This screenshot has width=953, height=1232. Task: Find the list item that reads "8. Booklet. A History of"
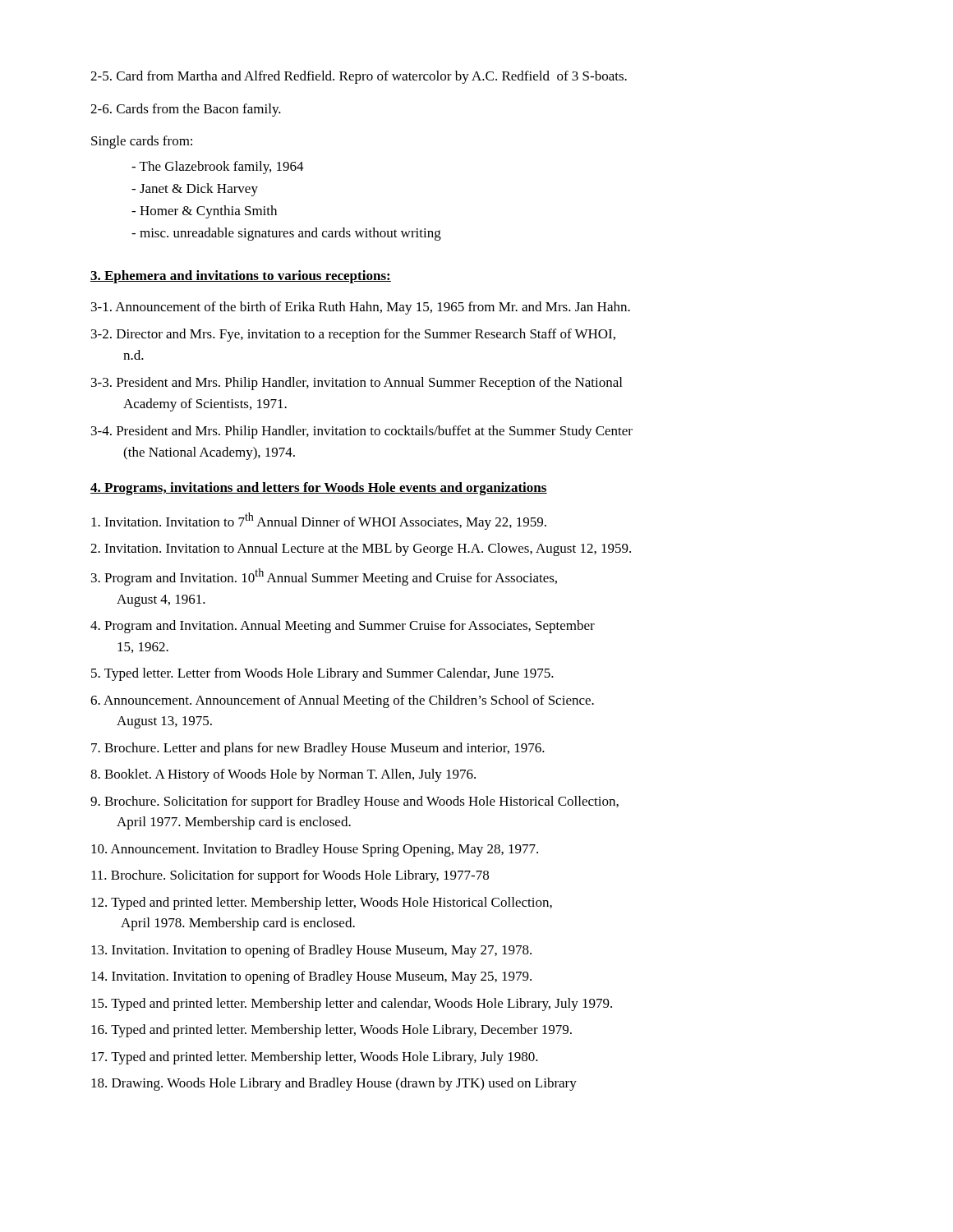pos(284,774)
